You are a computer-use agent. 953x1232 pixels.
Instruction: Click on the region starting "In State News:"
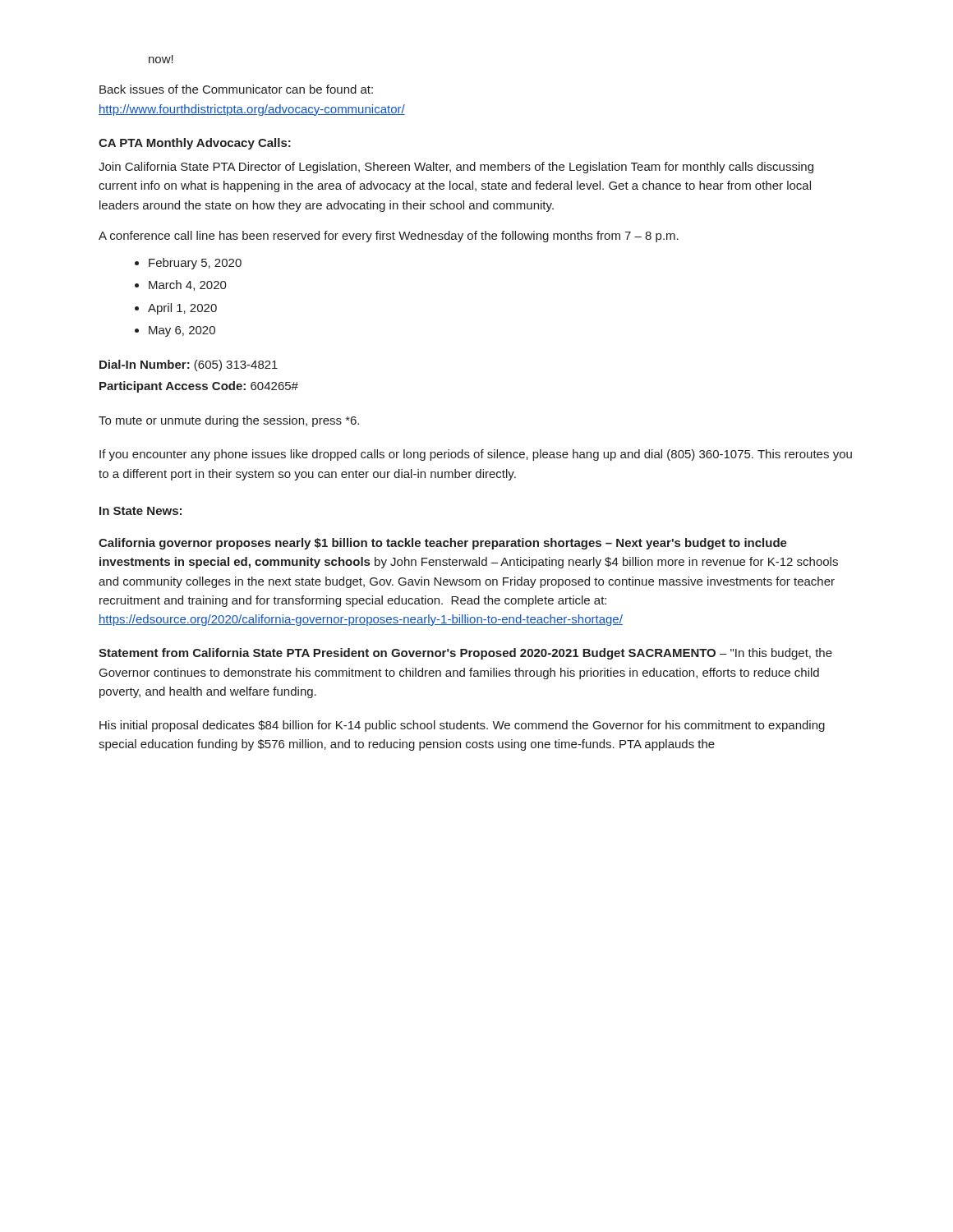pyautogui.click(x=141, y=510)
